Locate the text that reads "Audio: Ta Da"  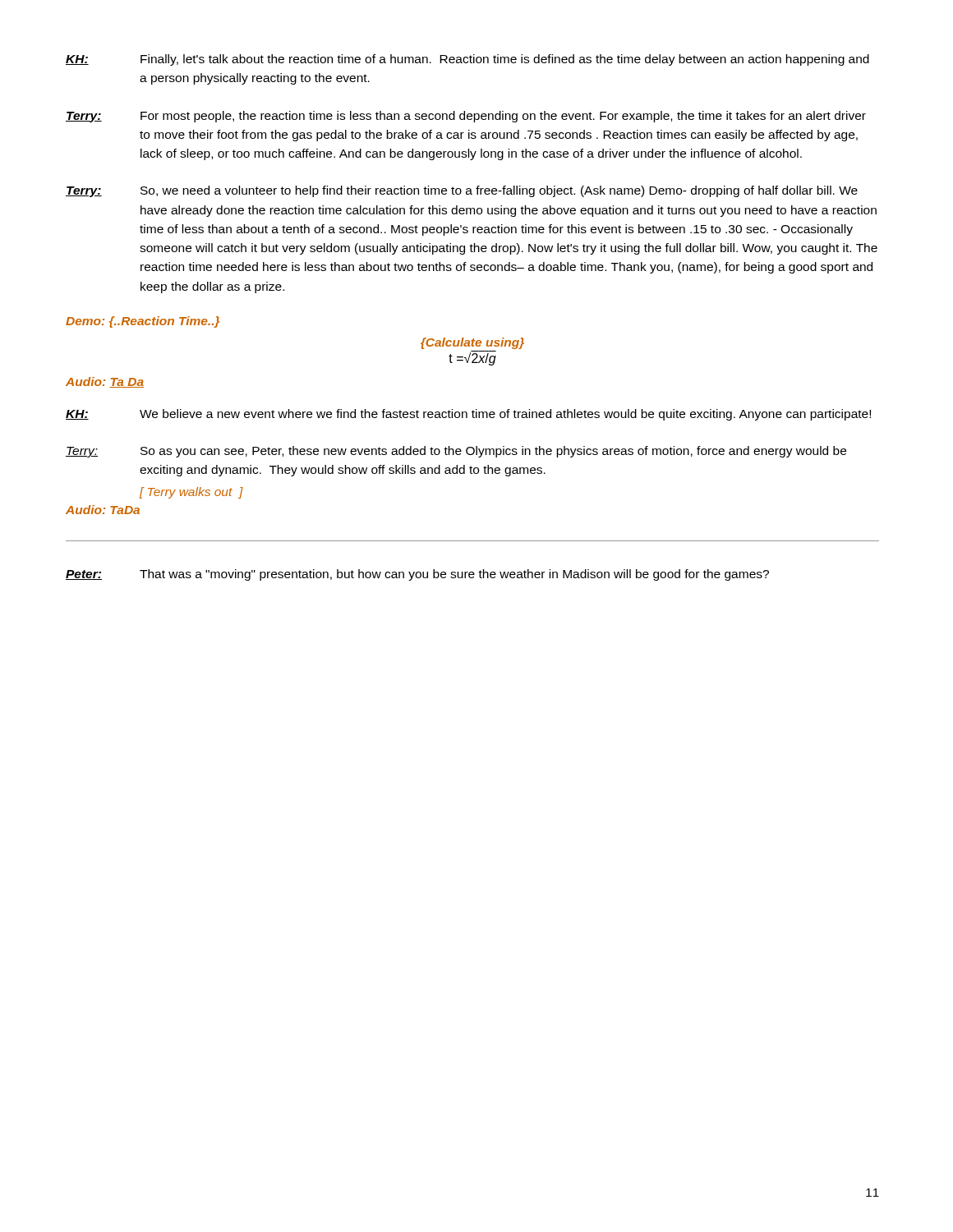105,381
